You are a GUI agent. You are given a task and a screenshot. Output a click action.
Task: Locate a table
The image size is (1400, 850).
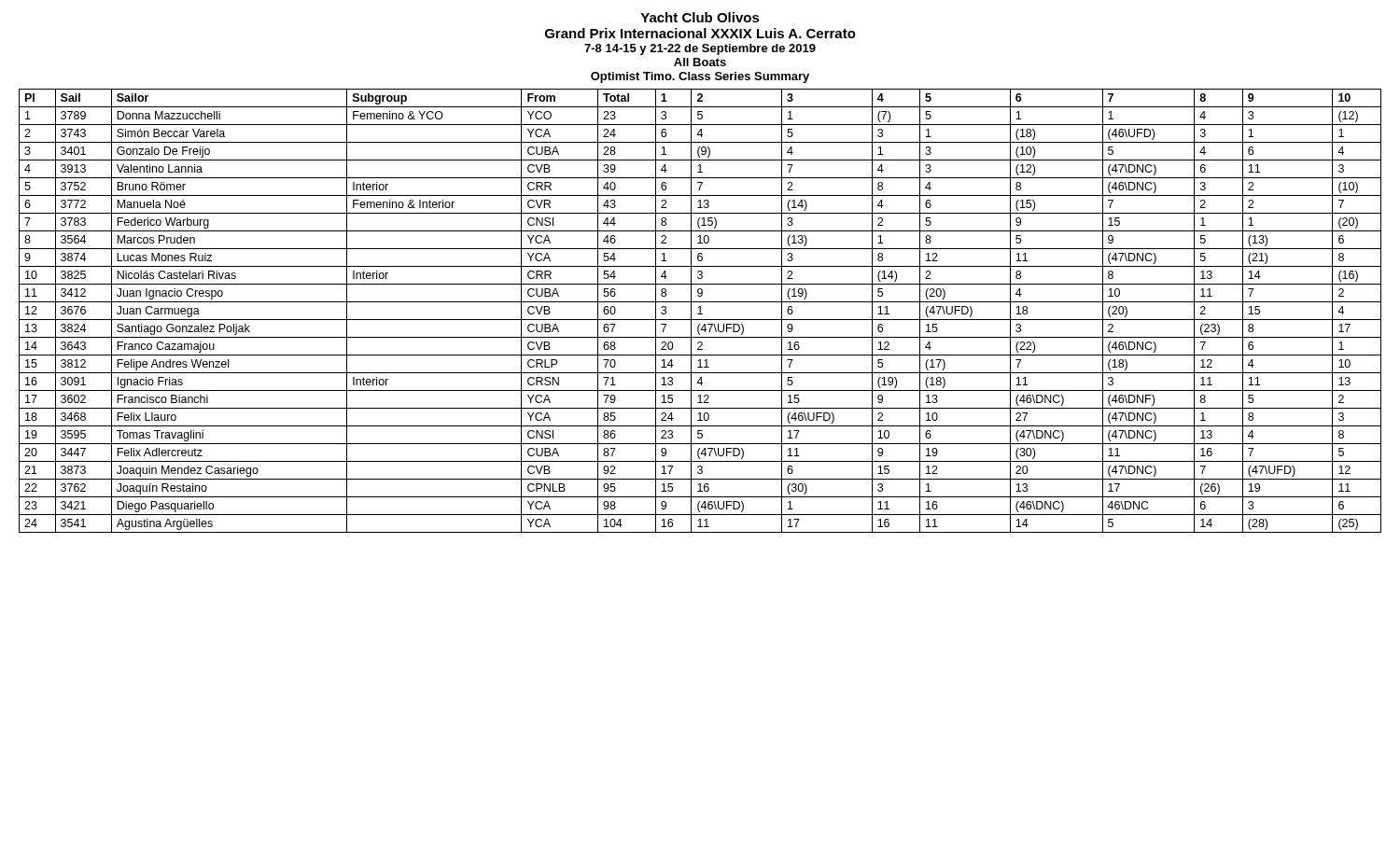tap(700, 311)
